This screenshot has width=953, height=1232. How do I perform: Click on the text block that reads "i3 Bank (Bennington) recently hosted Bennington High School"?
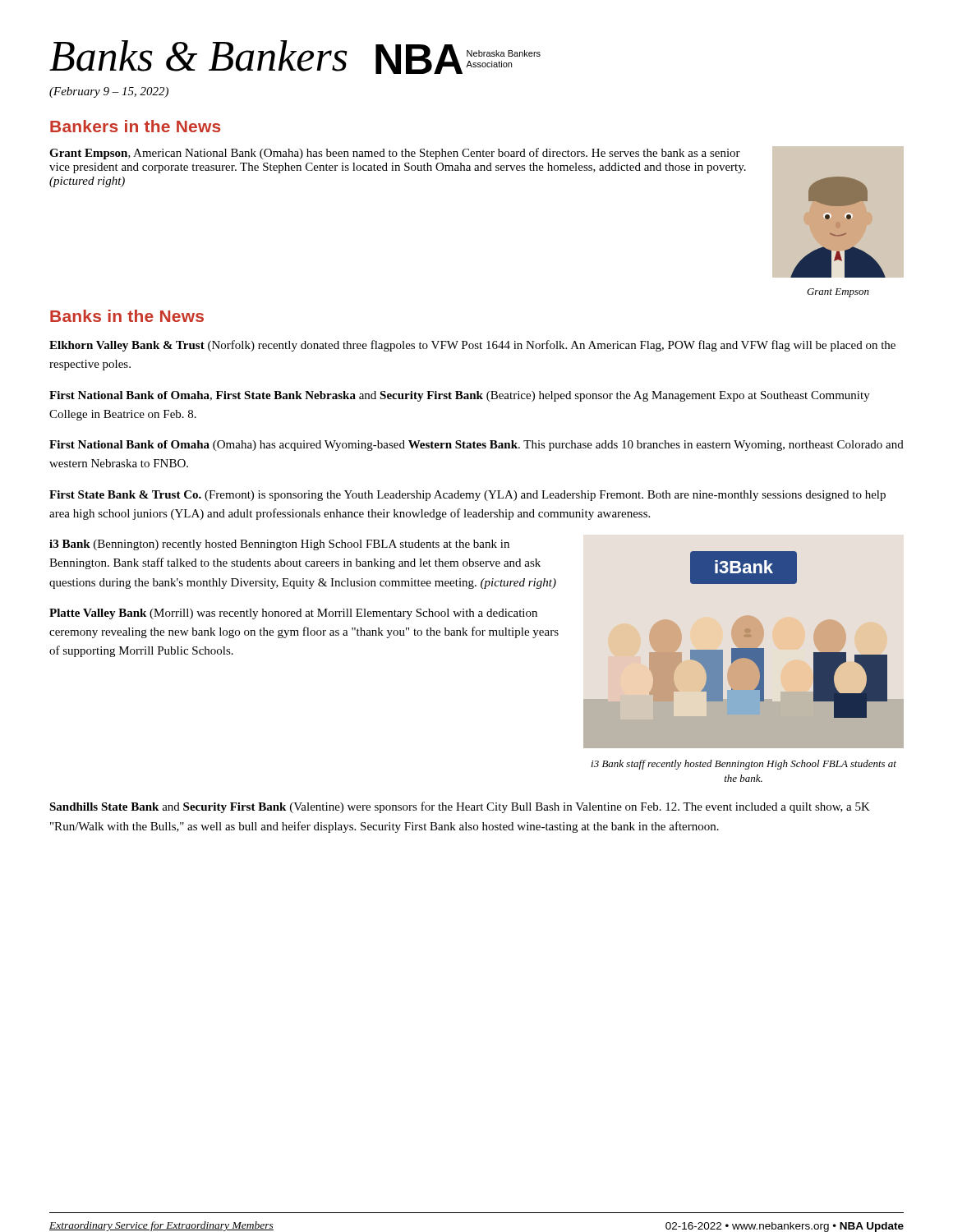[303, 563]
